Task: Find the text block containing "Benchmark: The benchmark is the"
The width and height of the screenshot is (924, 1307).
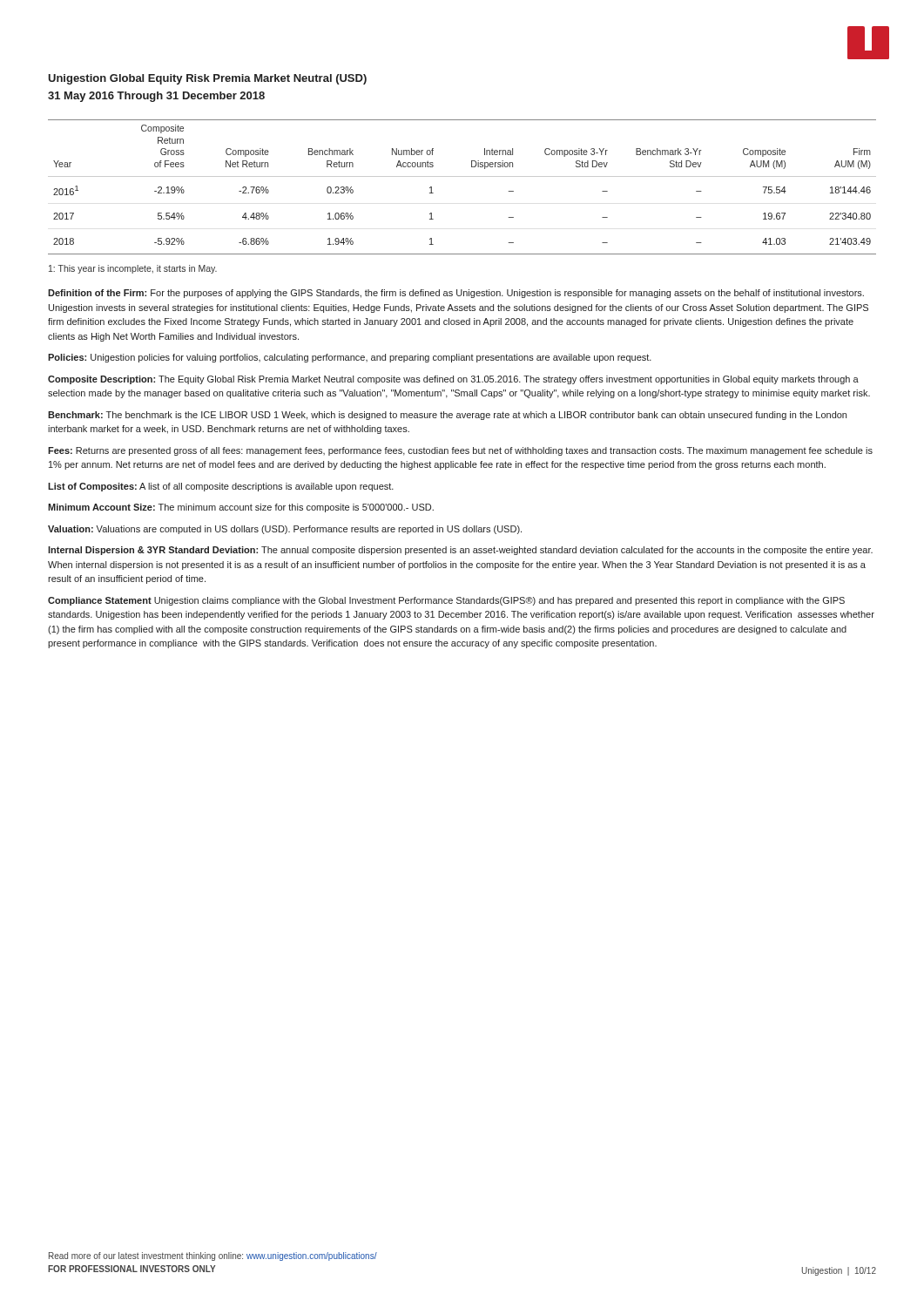Action: [x=448, y=422]
